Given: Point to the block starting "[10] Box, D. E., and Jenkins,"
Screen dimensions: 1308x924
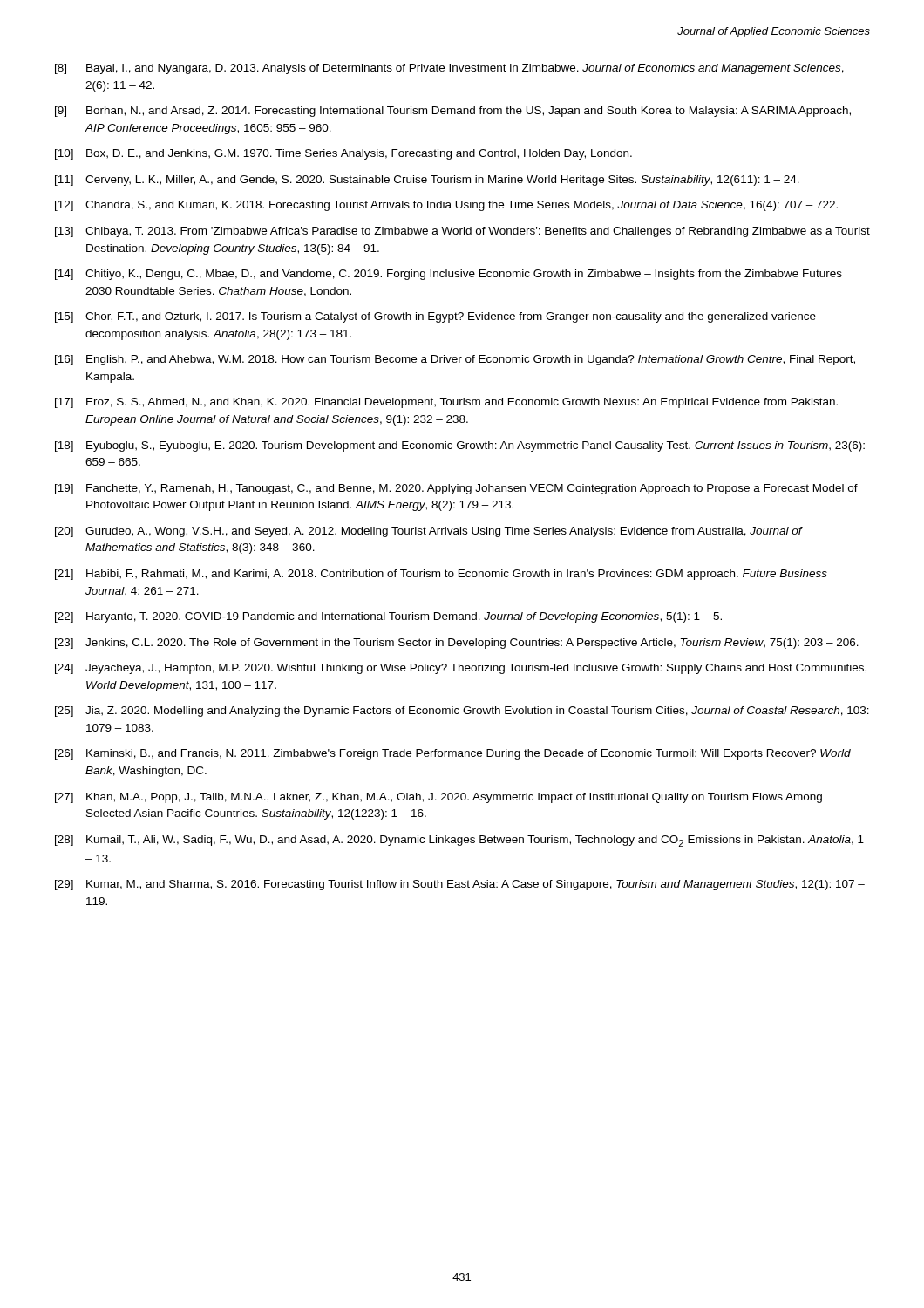Looking at the screenshot, I should pyautogui.click(x=462, y=153).
